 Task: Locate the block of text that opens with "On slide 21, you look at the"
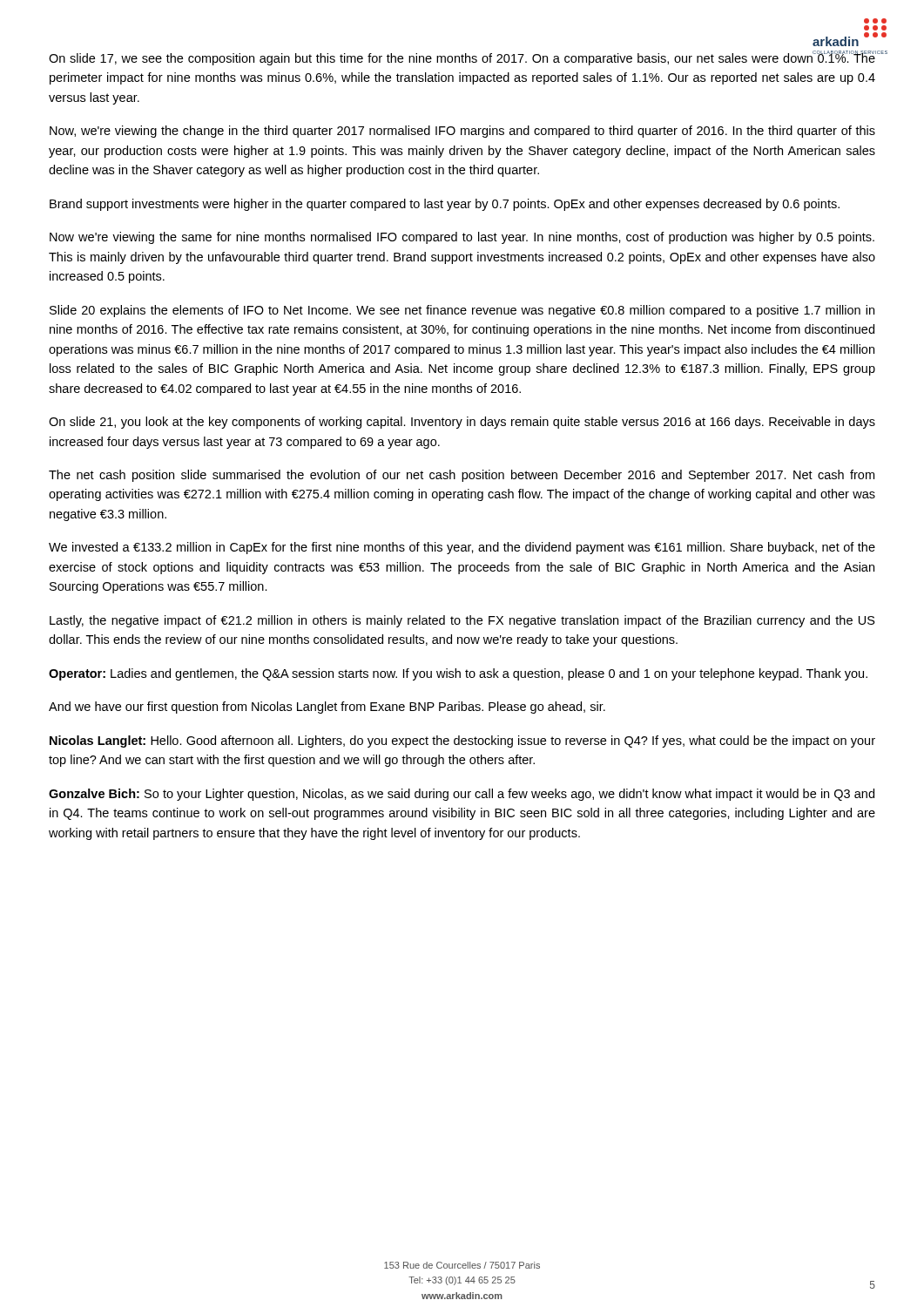[462, 432]
